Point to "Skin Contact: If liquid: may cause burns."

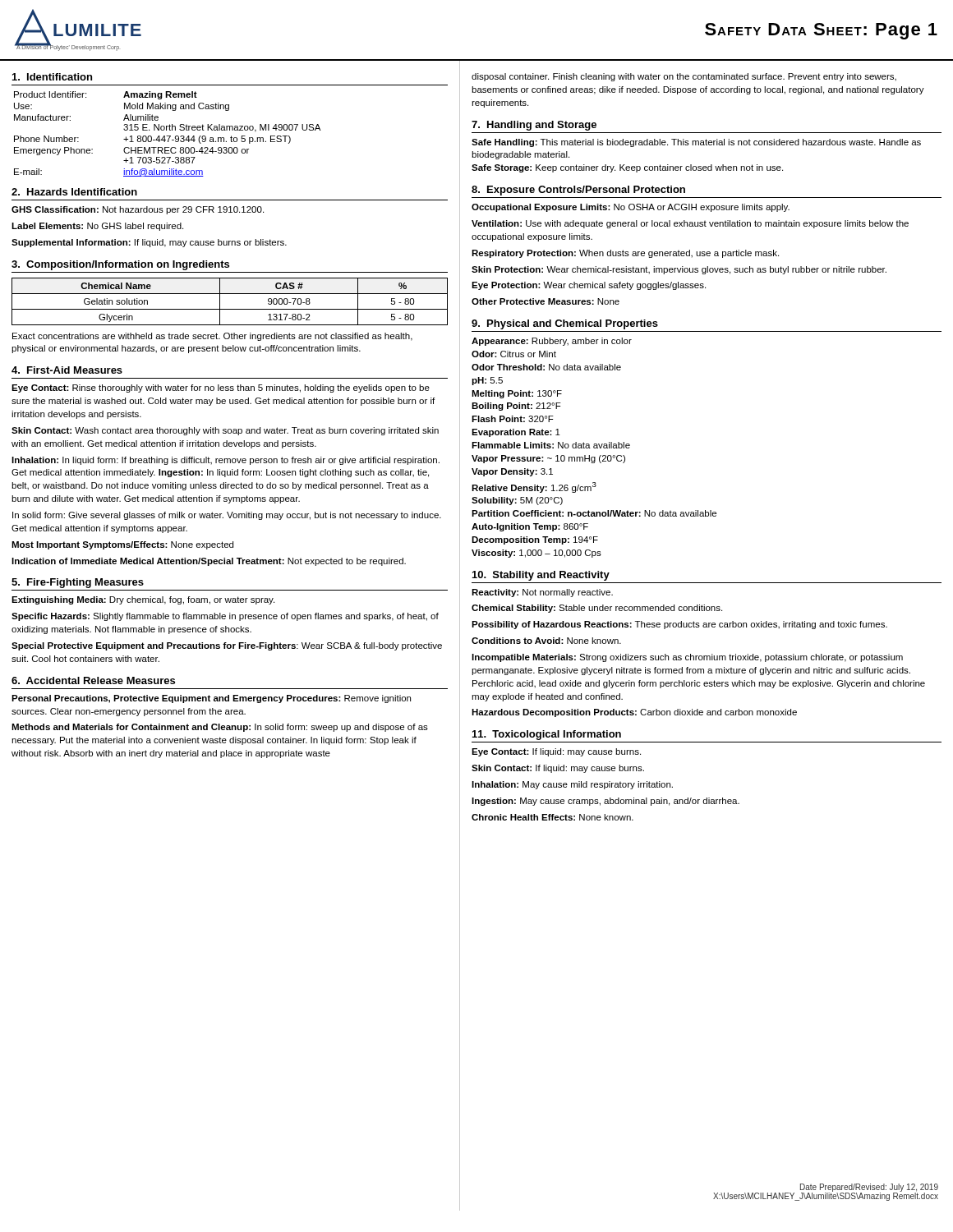pos(558,768)
